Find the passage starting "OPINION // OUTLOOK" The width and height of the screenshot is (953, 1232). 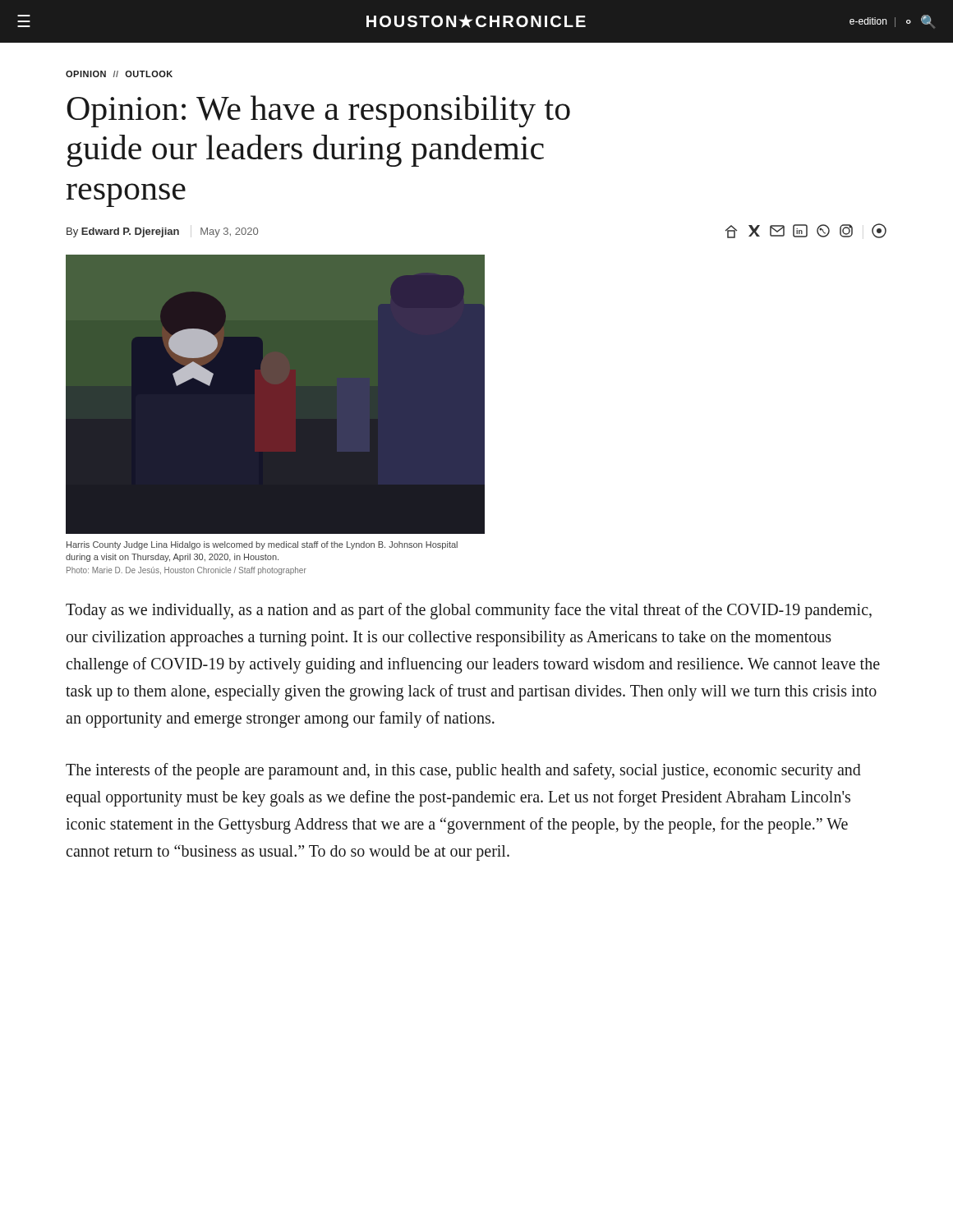(119, 74)
